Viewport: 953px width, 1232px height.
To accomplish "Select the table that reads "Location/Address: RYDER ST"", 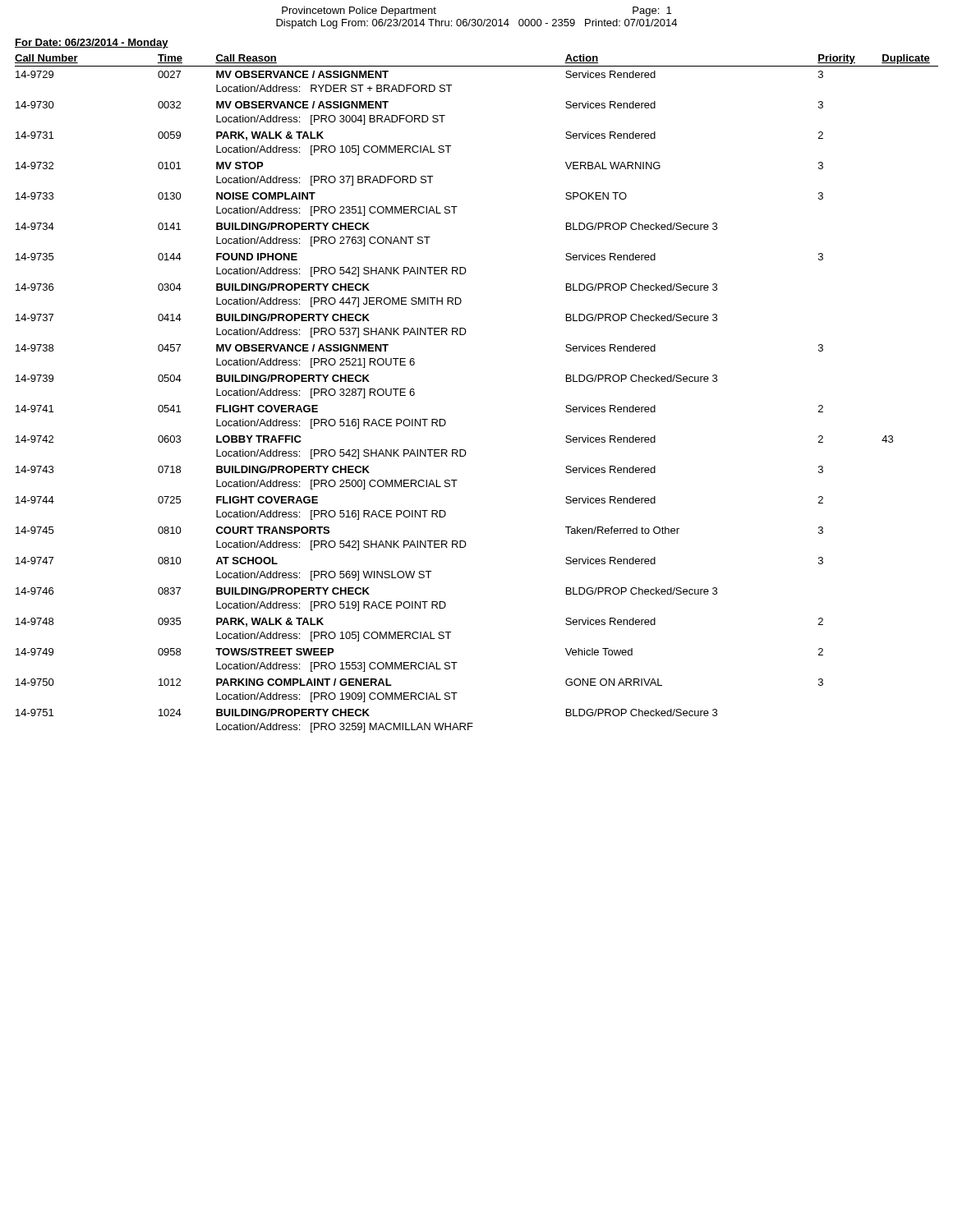I will point(476,393).
